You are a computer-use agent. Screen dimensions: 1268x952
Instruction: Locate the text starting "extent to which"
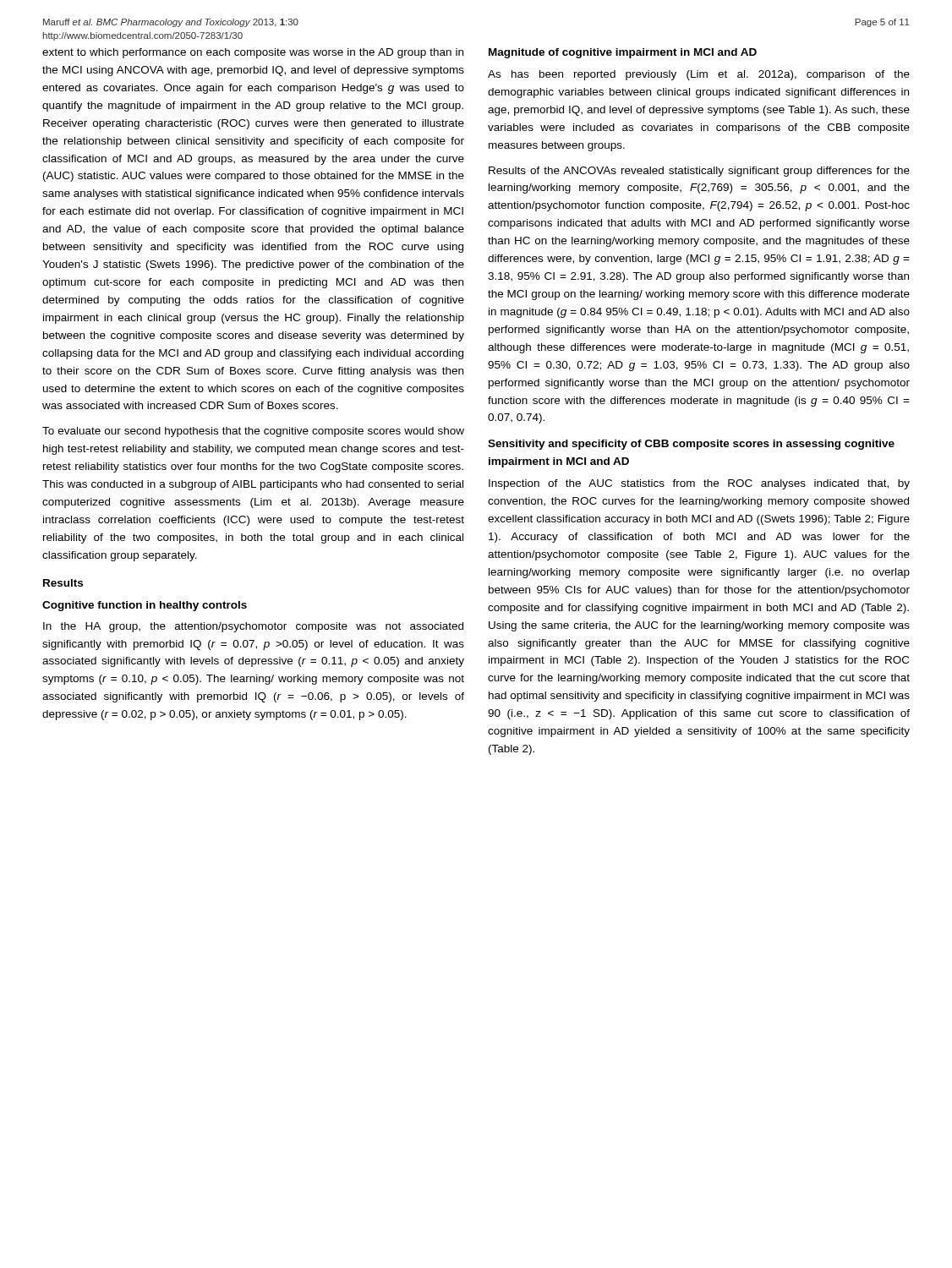(x=253, y=230)
